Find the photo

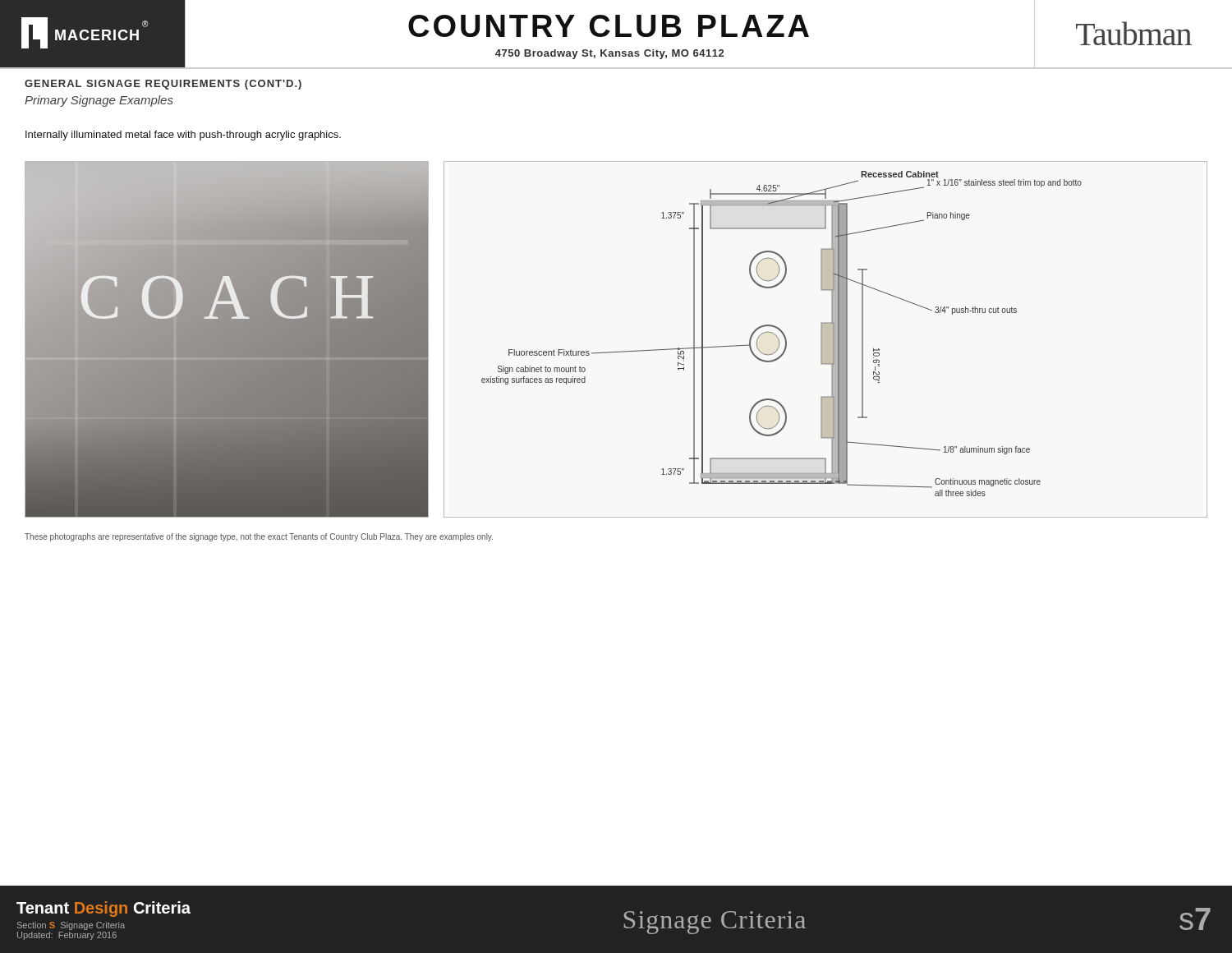(227, 339)
